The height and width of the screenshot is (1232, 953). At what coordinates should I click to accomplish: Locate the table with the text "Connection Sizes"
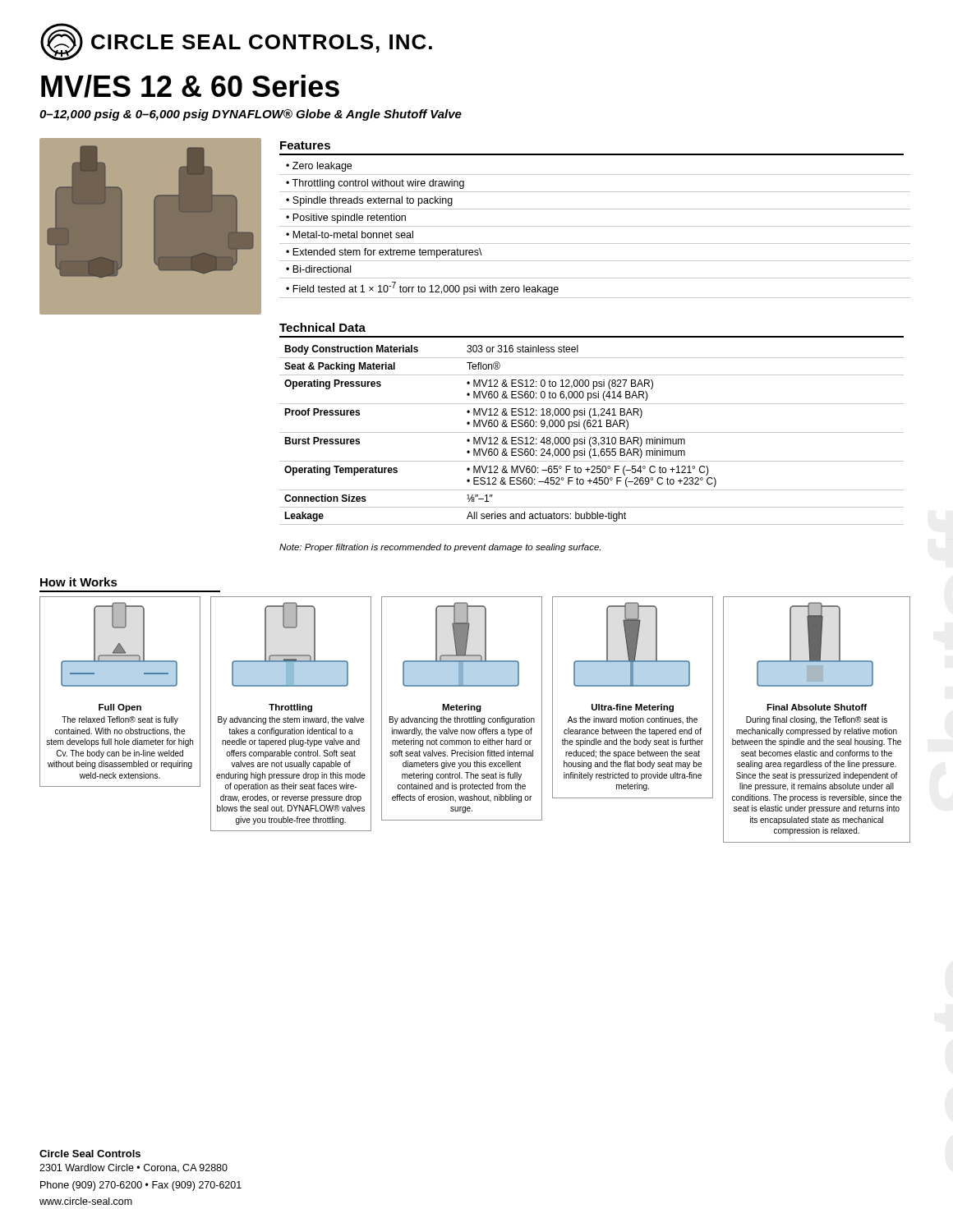pos(592,433)
